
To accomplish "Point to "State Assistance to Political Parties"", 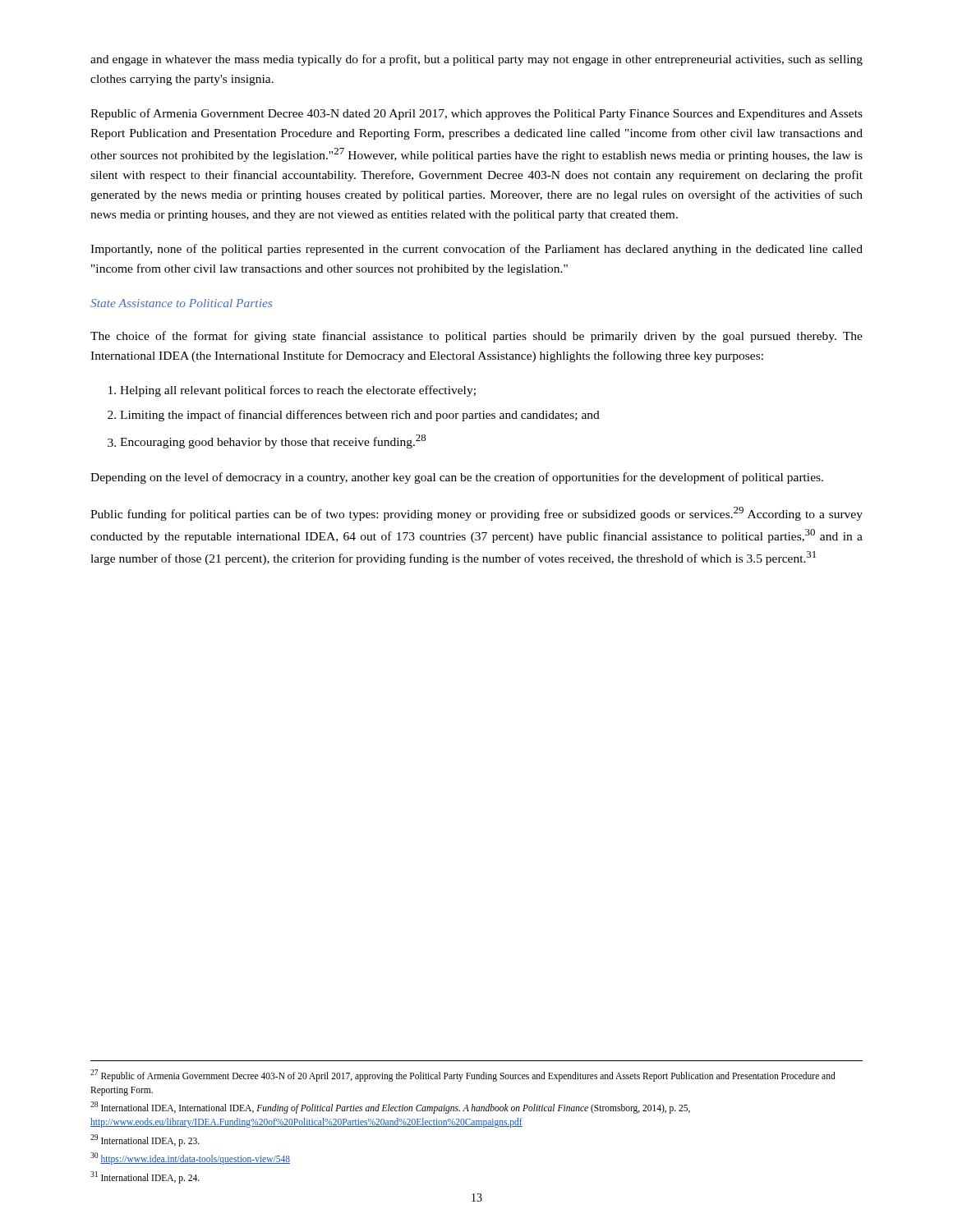I will (181, 303).
